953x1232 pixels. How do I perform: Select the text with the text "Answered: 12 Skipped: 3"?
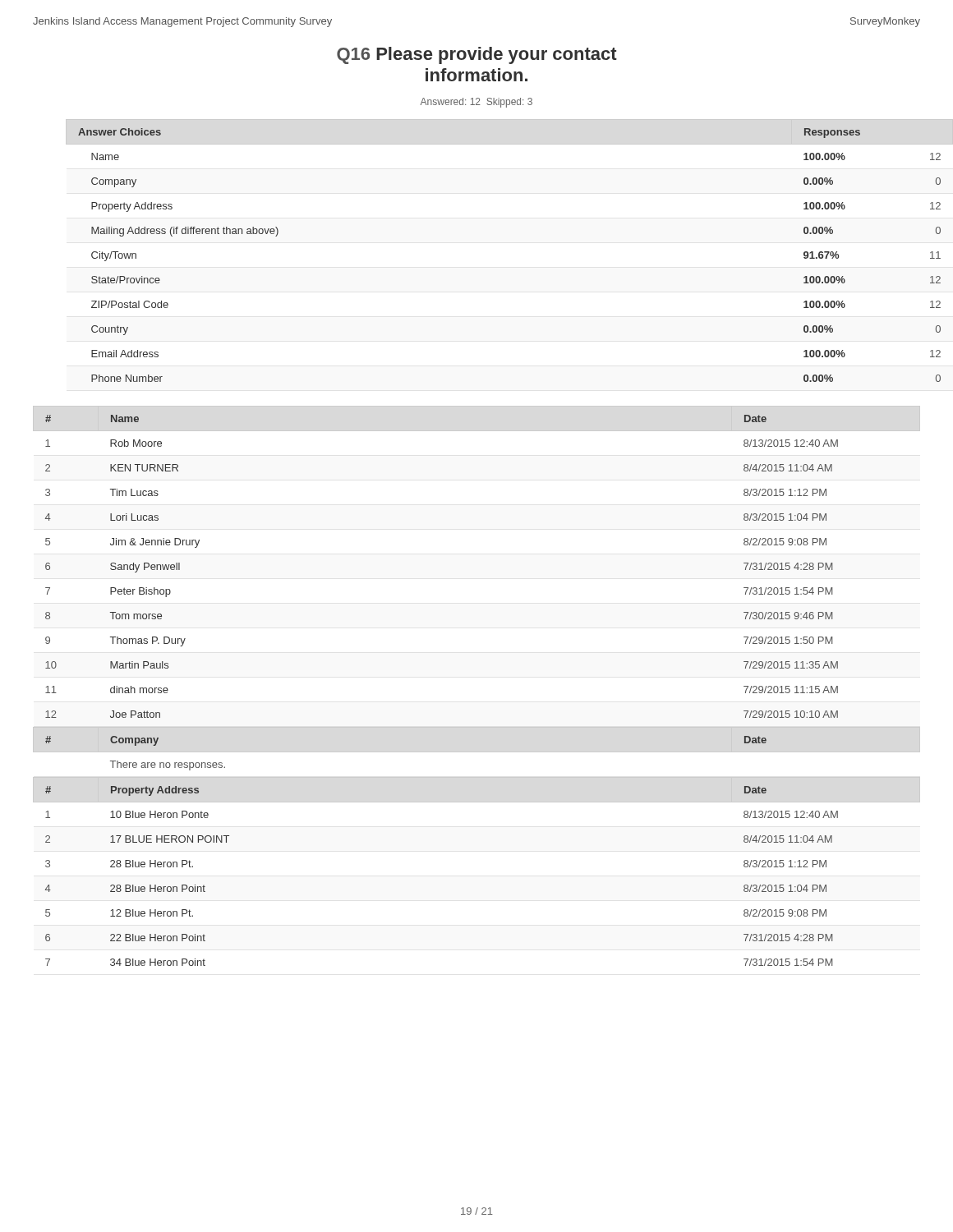[476, 102]
